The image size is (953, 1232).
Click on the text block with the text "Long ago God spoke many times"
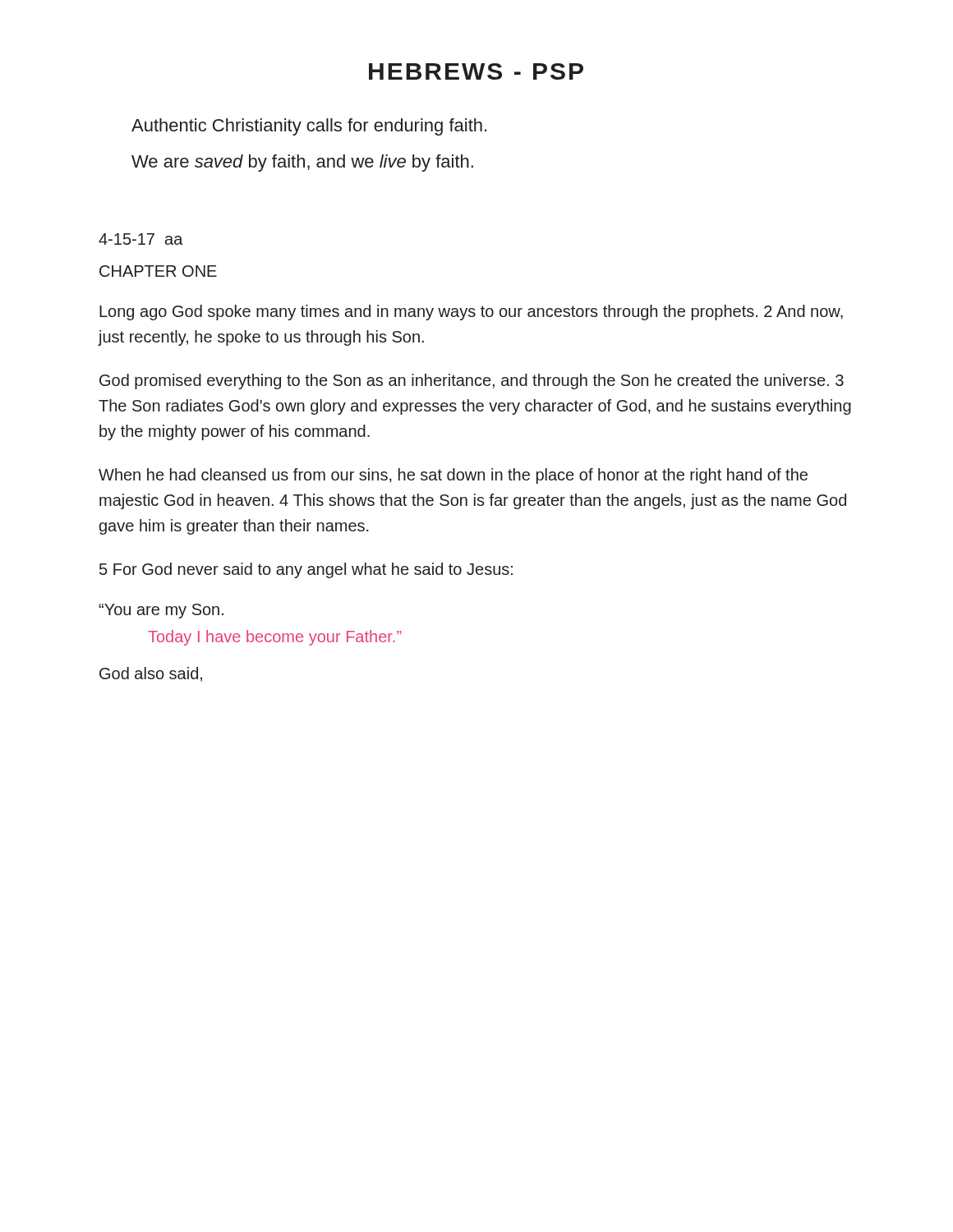[x=471, y=324]
